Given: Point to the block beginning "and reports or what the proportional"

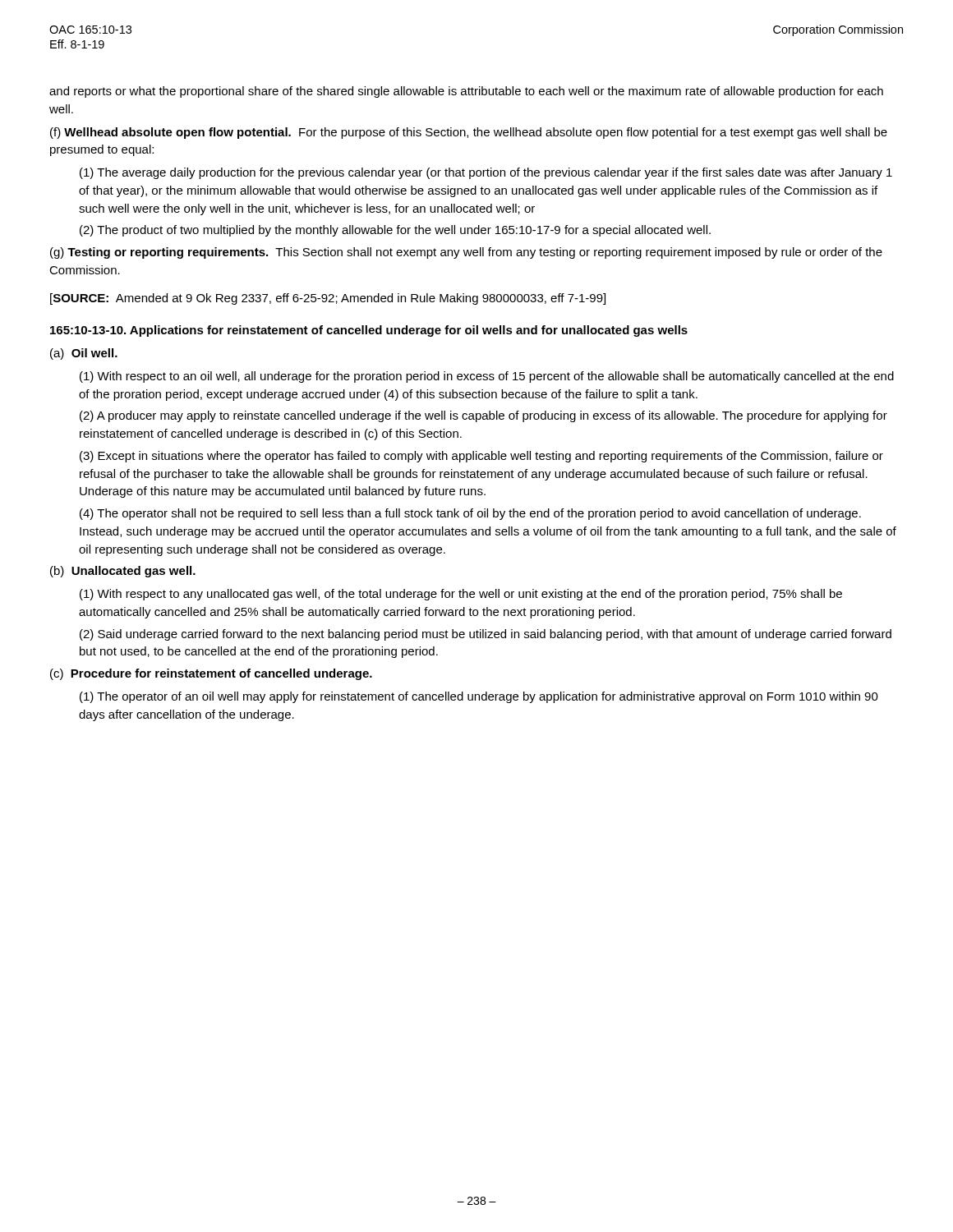Looking at the screenshot, I should click(x=476, y=100).
